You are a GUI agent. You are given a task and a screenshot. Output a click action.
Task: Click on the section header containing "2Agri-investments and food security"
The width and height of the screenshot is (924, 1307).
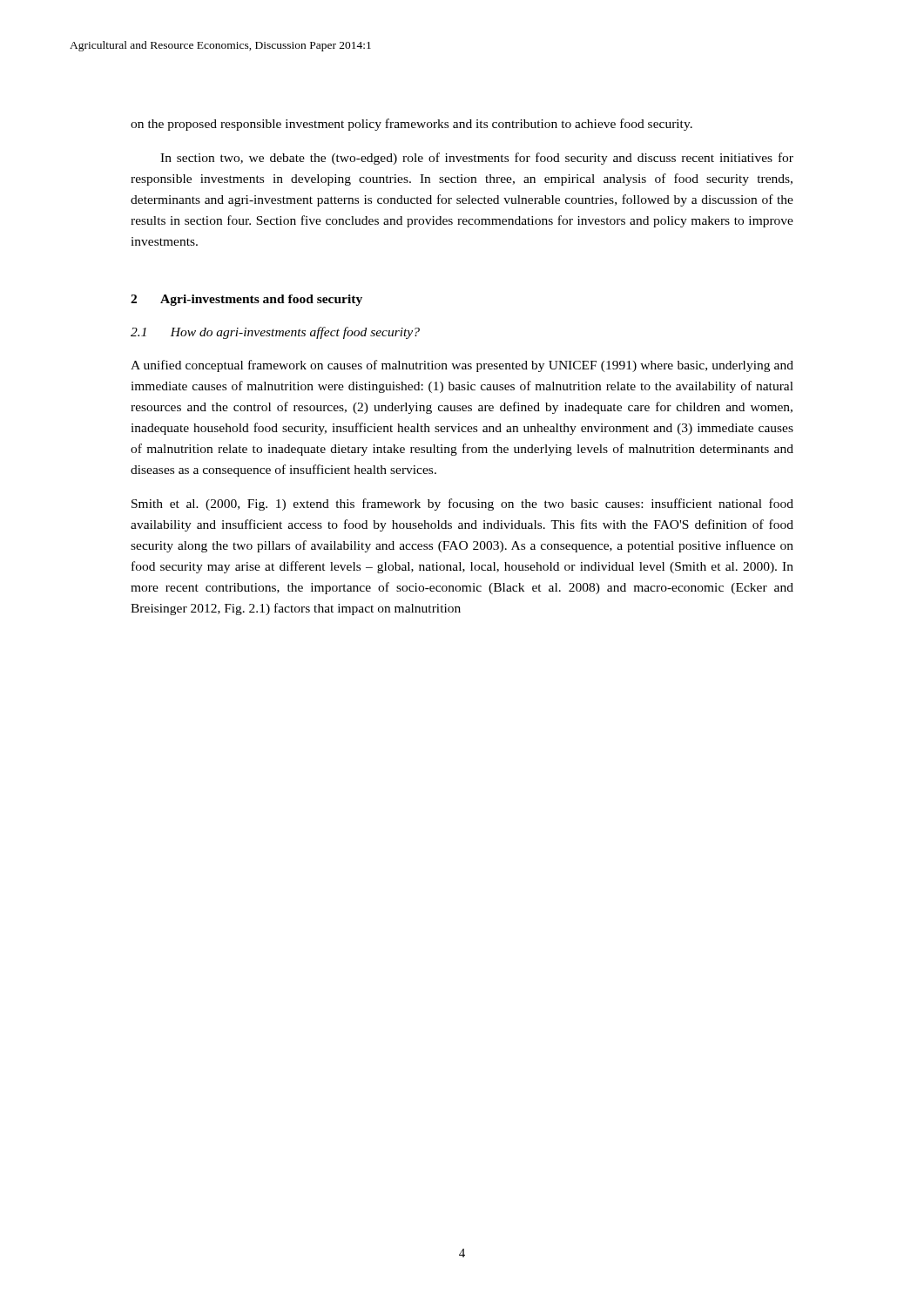tap(247, 299)
